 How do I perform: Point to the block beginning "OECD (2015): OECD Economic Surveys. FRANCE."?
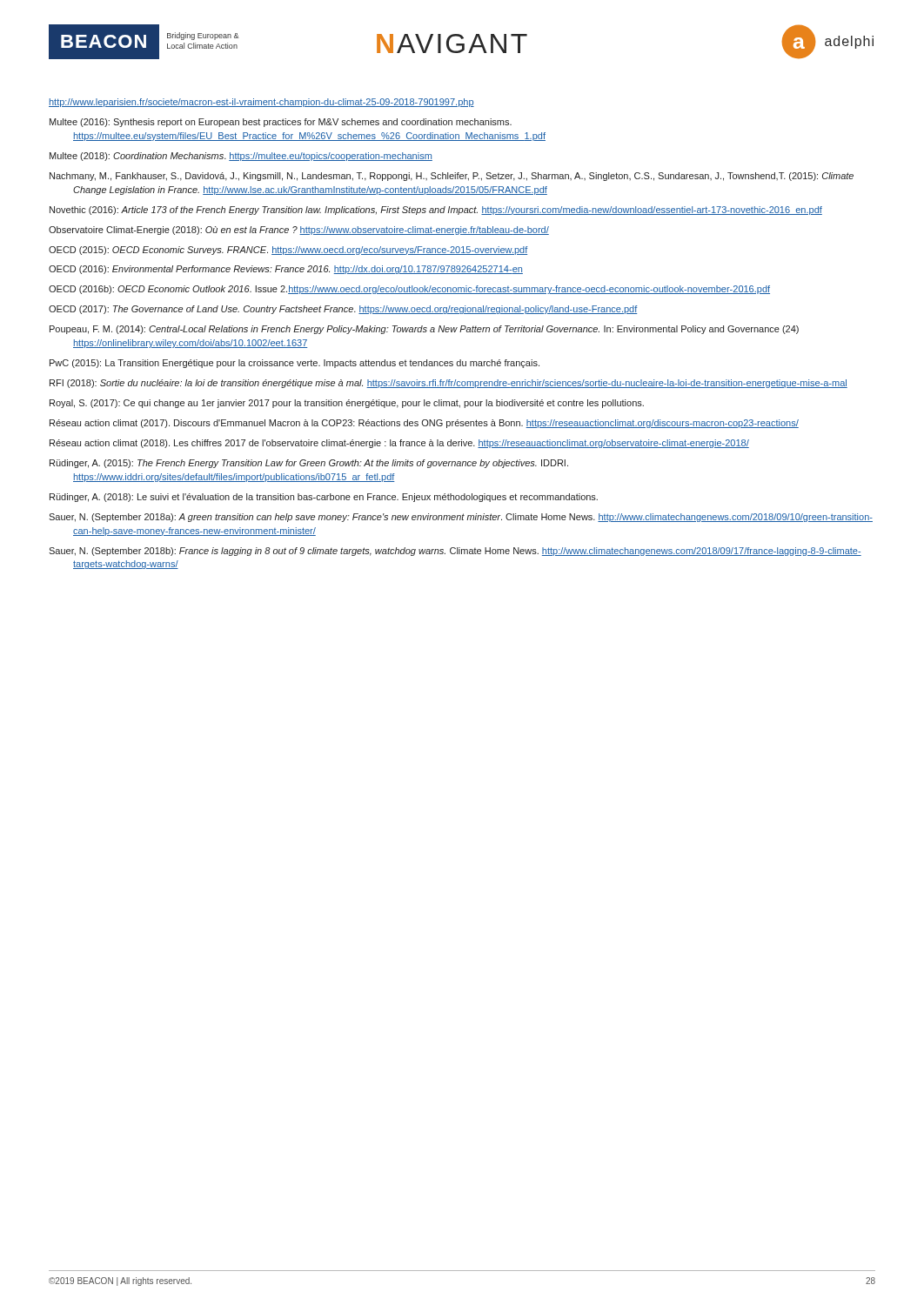(x=288, y=249)
